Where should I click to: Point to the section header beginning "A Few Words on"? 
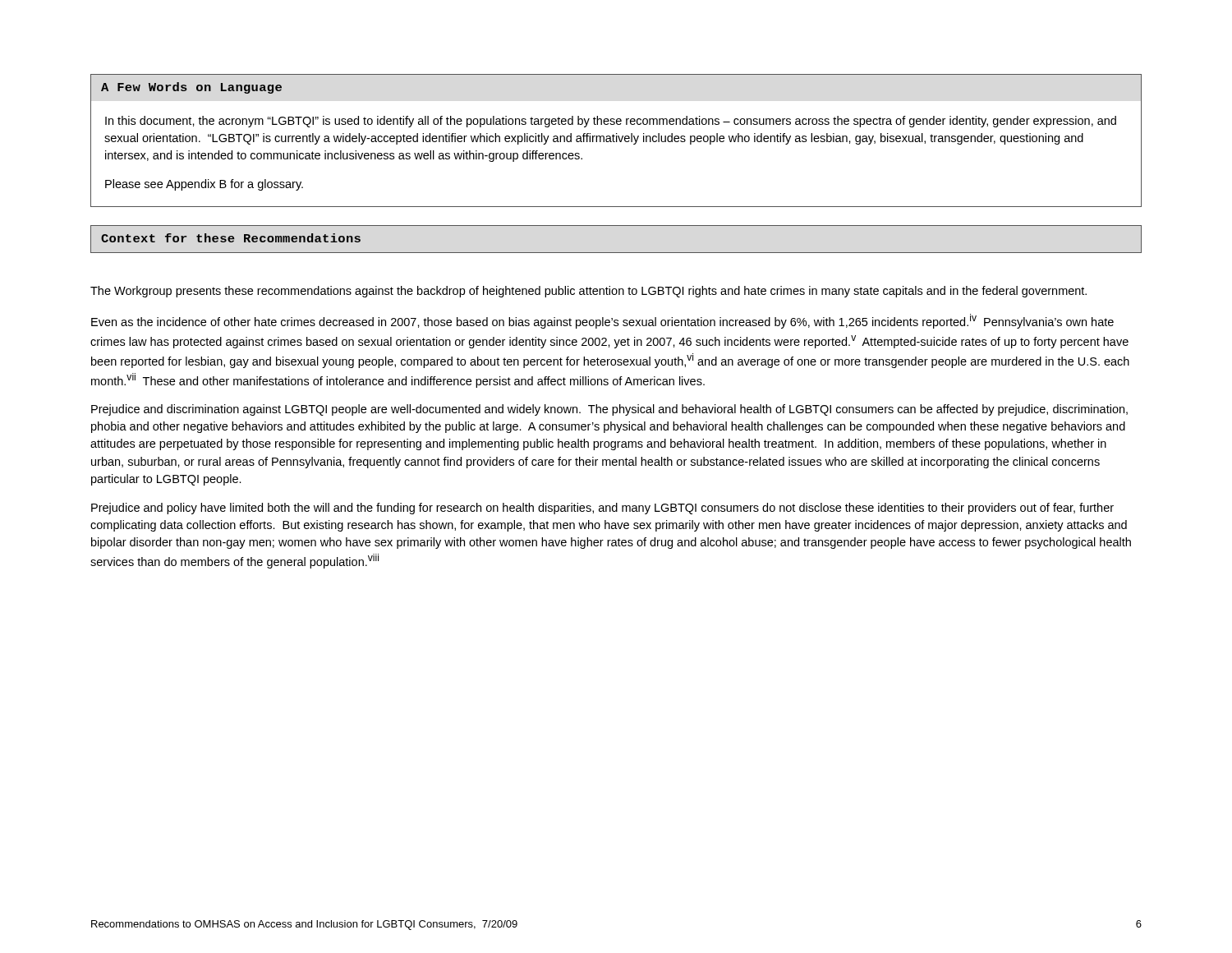click(x=616, y=140)
